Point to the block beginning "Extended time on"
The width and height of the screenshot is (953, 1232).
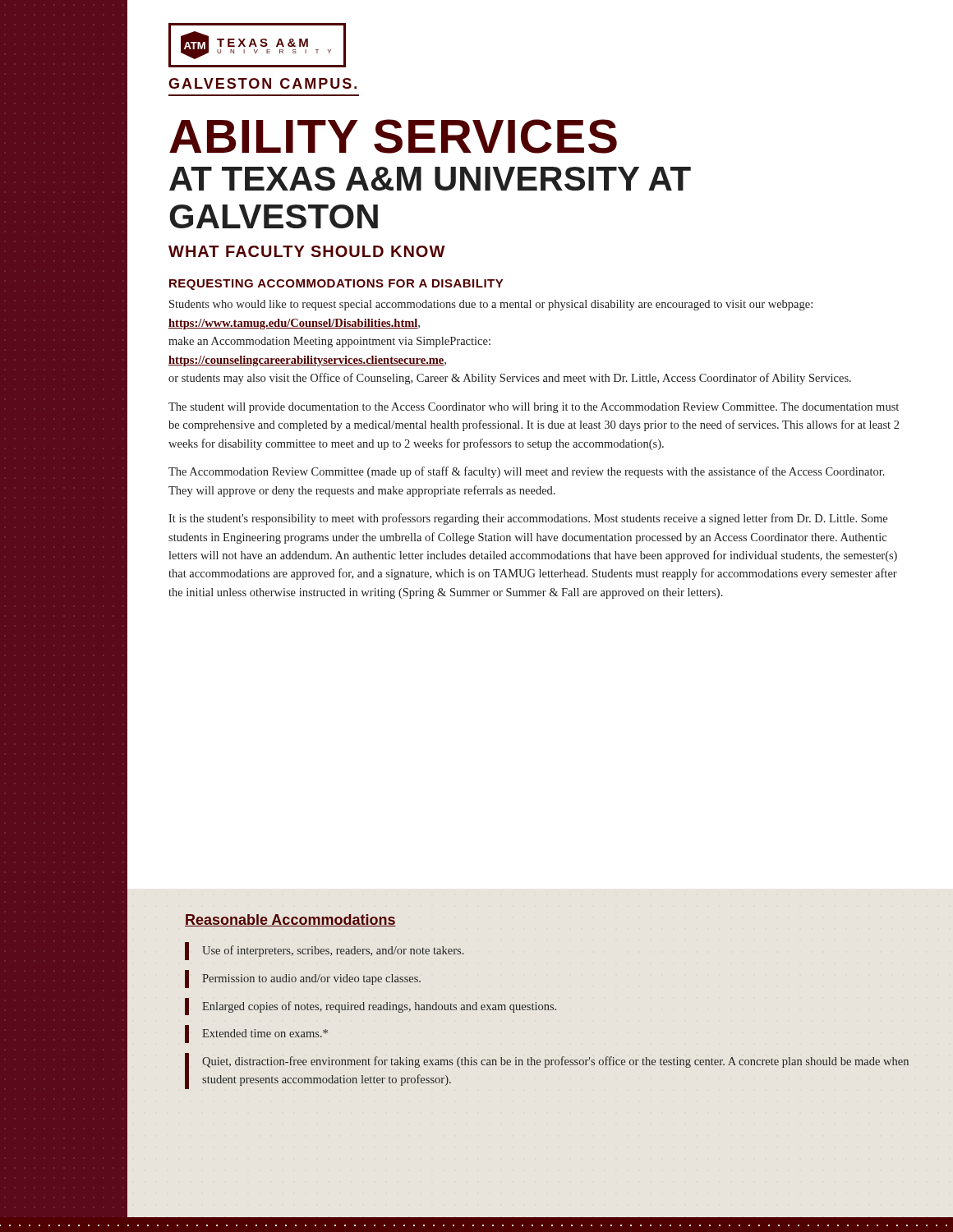tap(257, 1034)
